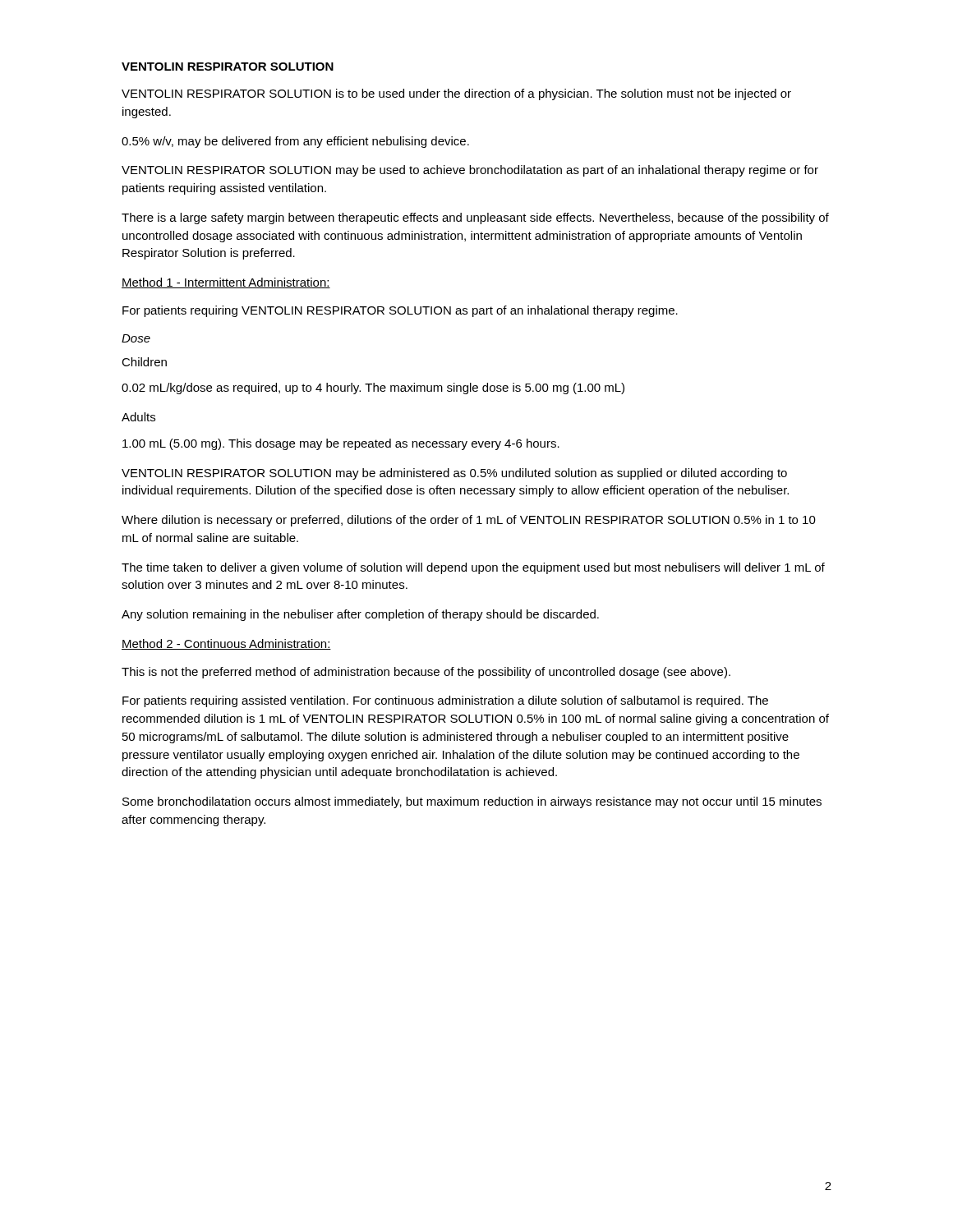Find the region starting "Method 1 - Intermittent Administration:"

(226, 282)
